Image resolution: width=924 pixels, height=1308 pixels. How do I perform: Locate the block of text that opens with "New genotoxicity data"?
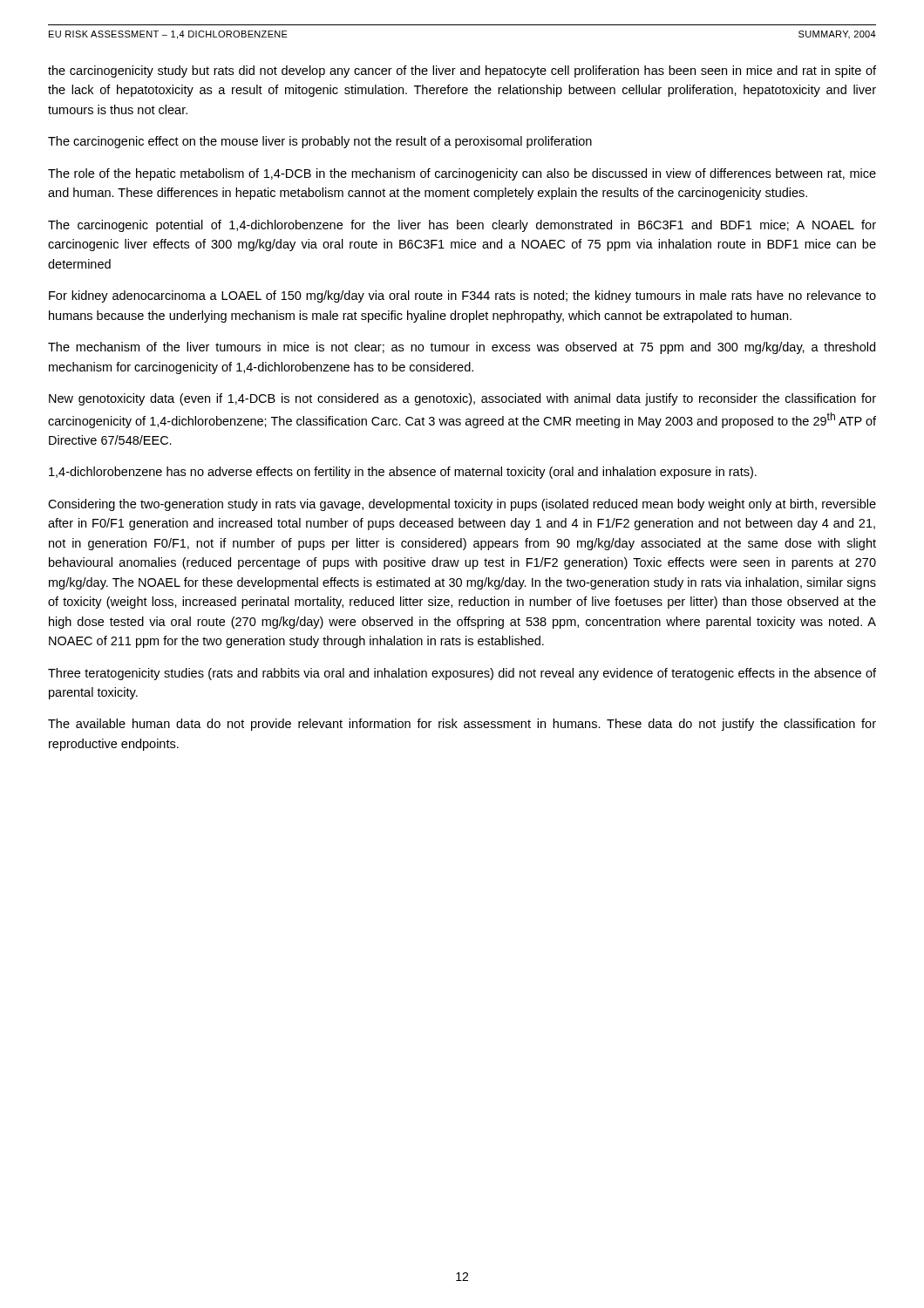(462, 419)
